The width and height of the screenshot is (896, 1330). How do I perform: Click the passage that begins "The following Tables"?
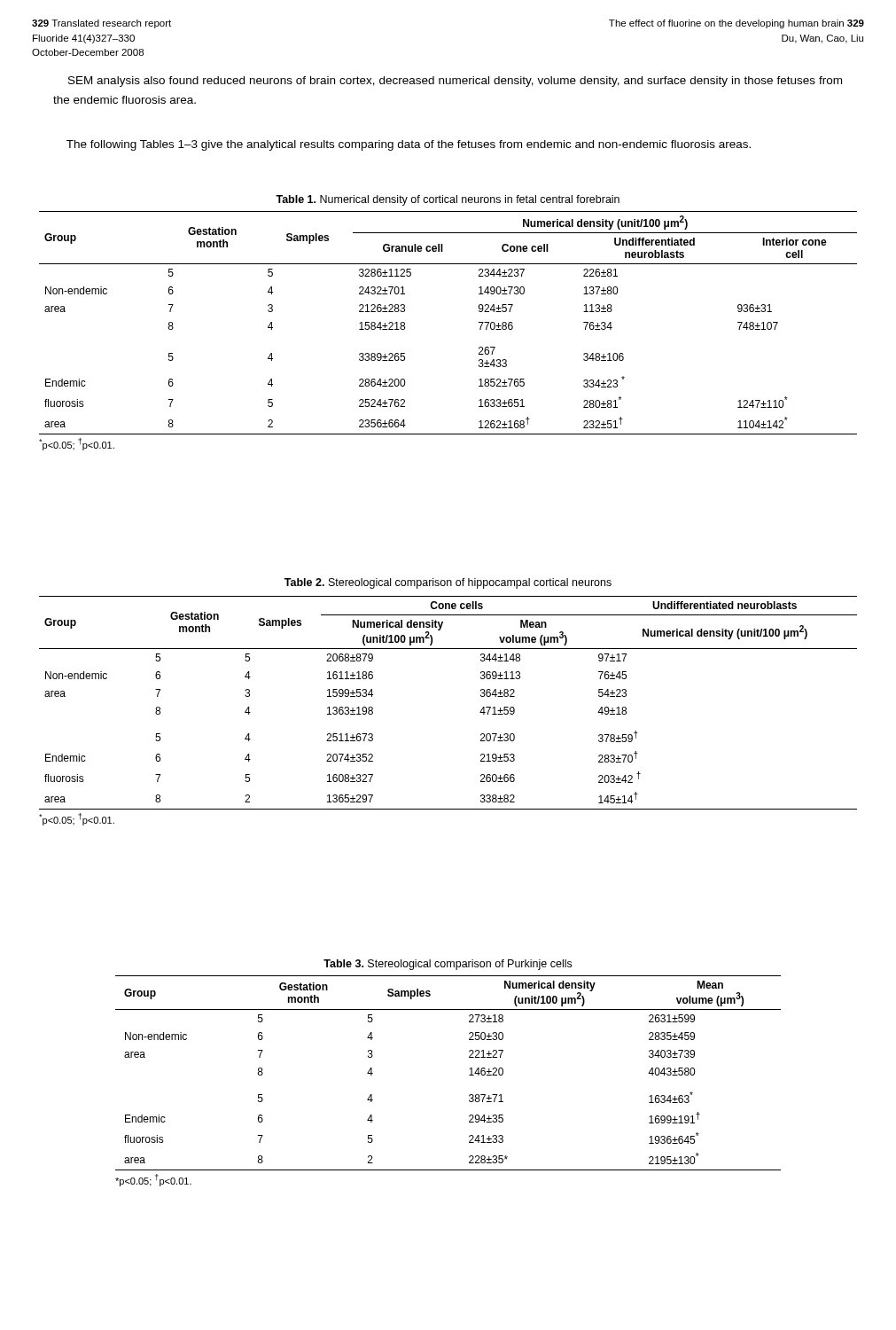[x=402, y=144]
